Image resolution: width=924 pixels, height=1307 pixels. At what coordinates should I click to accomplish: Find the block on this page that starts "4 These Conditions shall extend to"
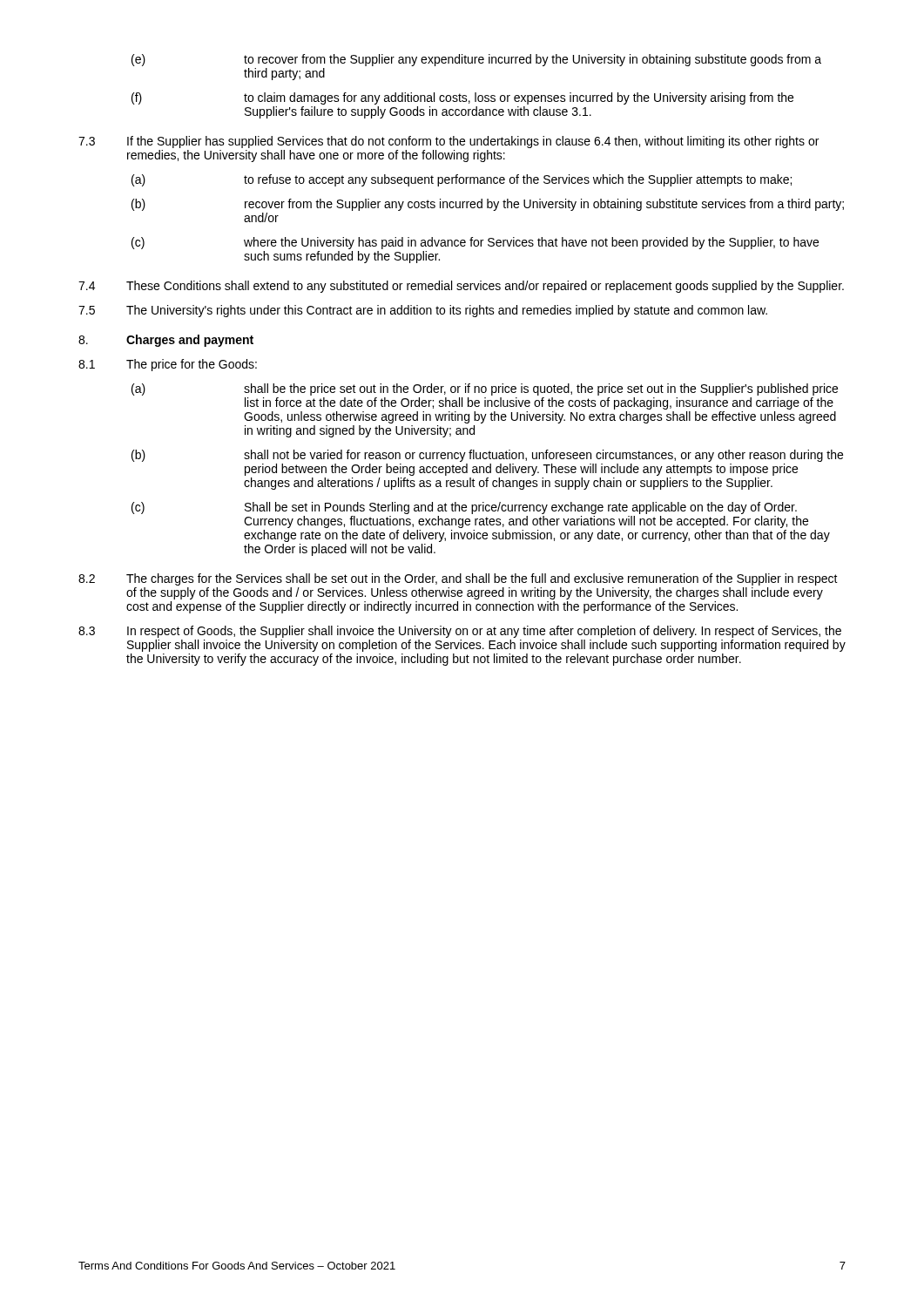tap(462, 286)
